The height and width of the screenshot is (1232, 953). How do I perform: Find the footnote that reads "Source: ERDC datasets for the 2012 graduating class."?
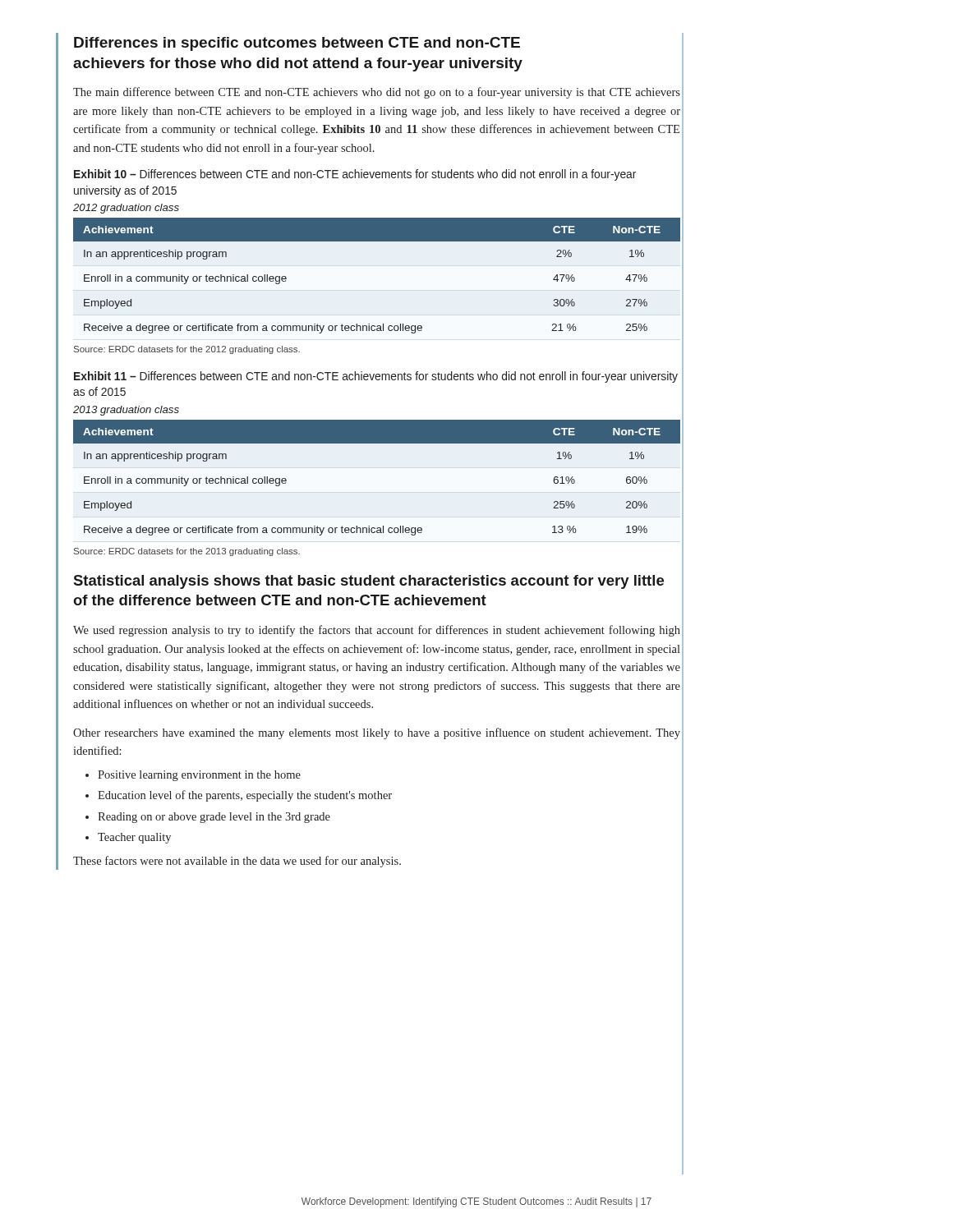point(187,349)
